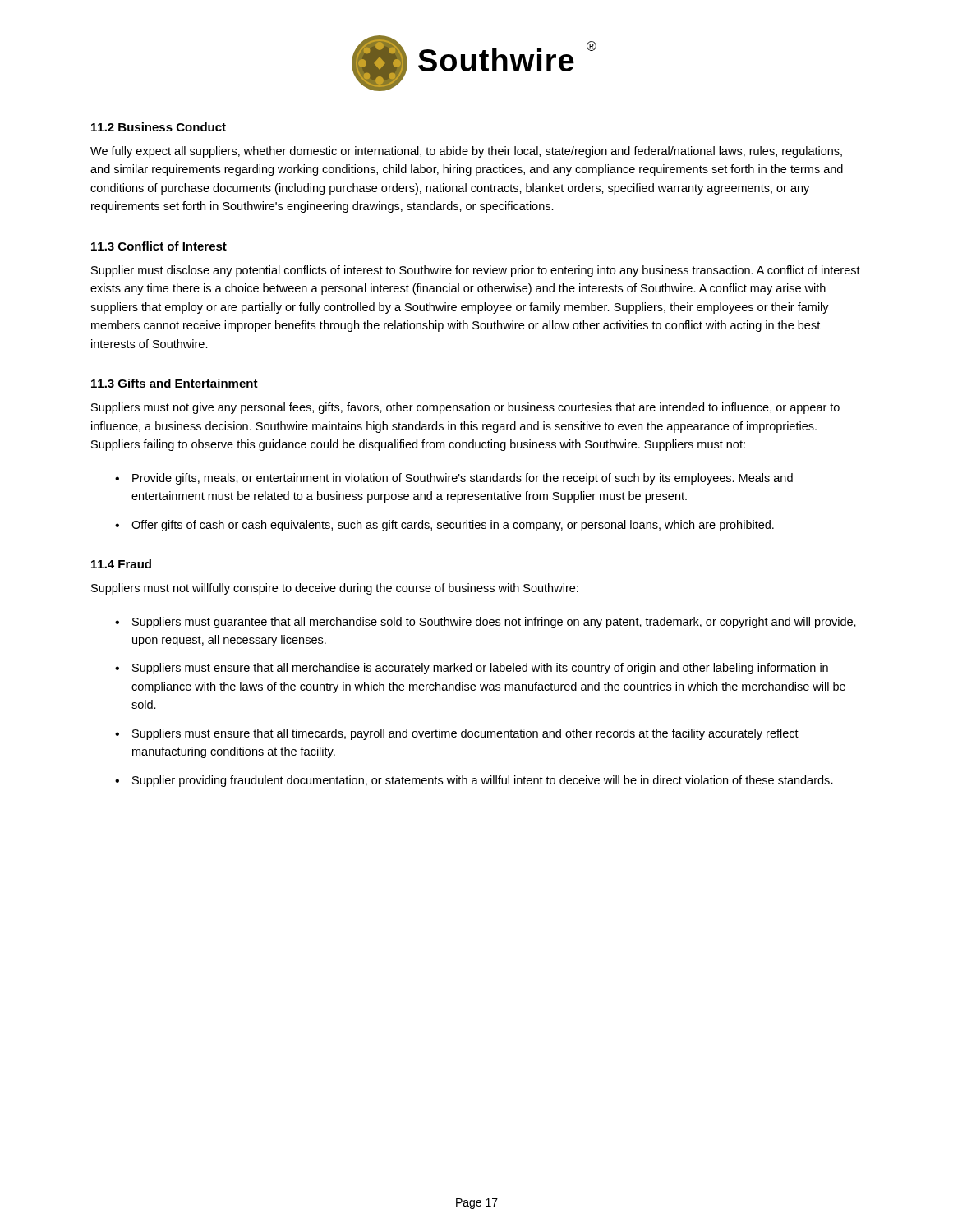
Task: Point to the block beginning "Supplier must disclose any potential conflicts"
Action: click(475, 307)
